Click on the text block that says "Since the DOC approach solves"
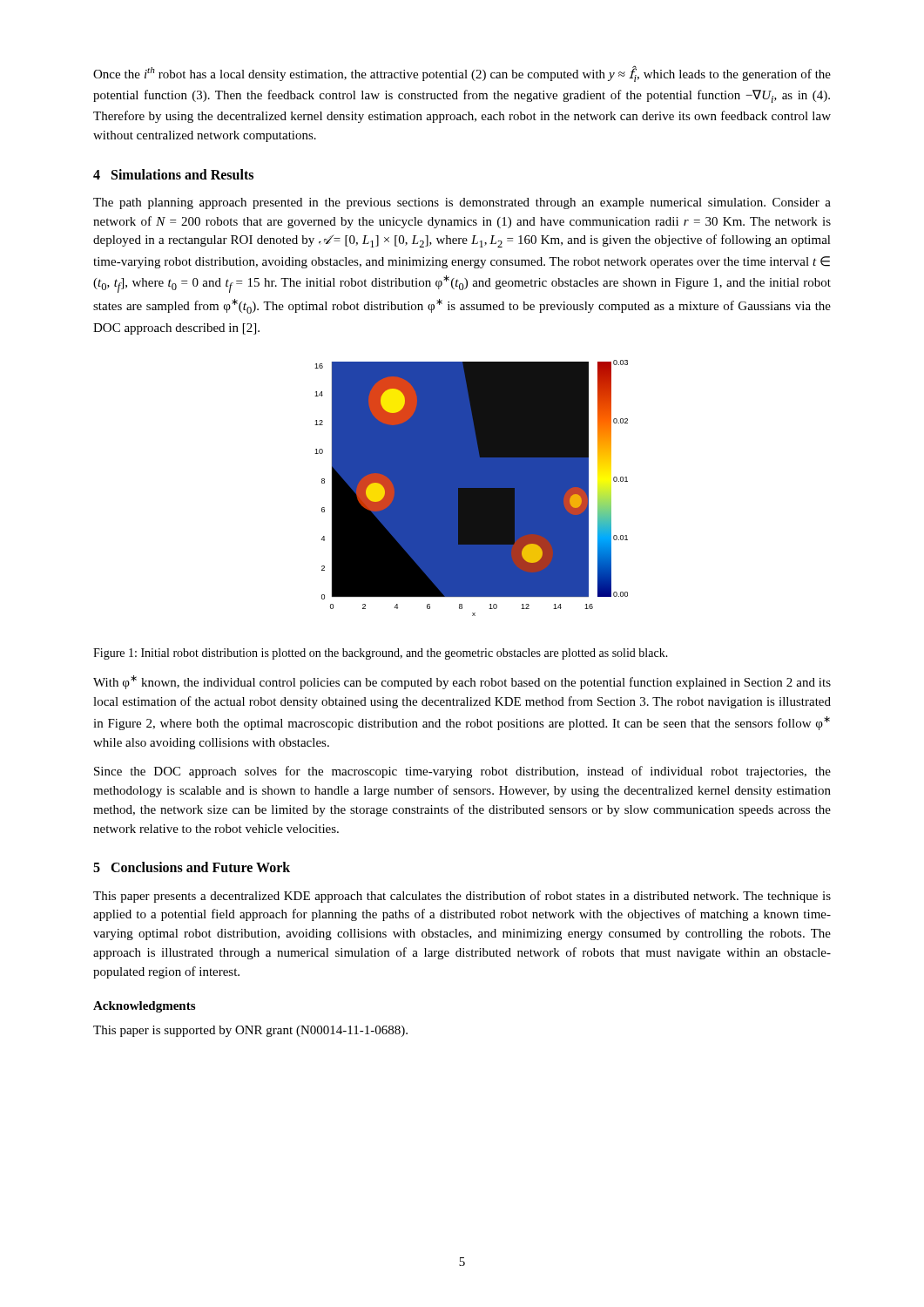 pyautogui.click(x=462, y=800)
